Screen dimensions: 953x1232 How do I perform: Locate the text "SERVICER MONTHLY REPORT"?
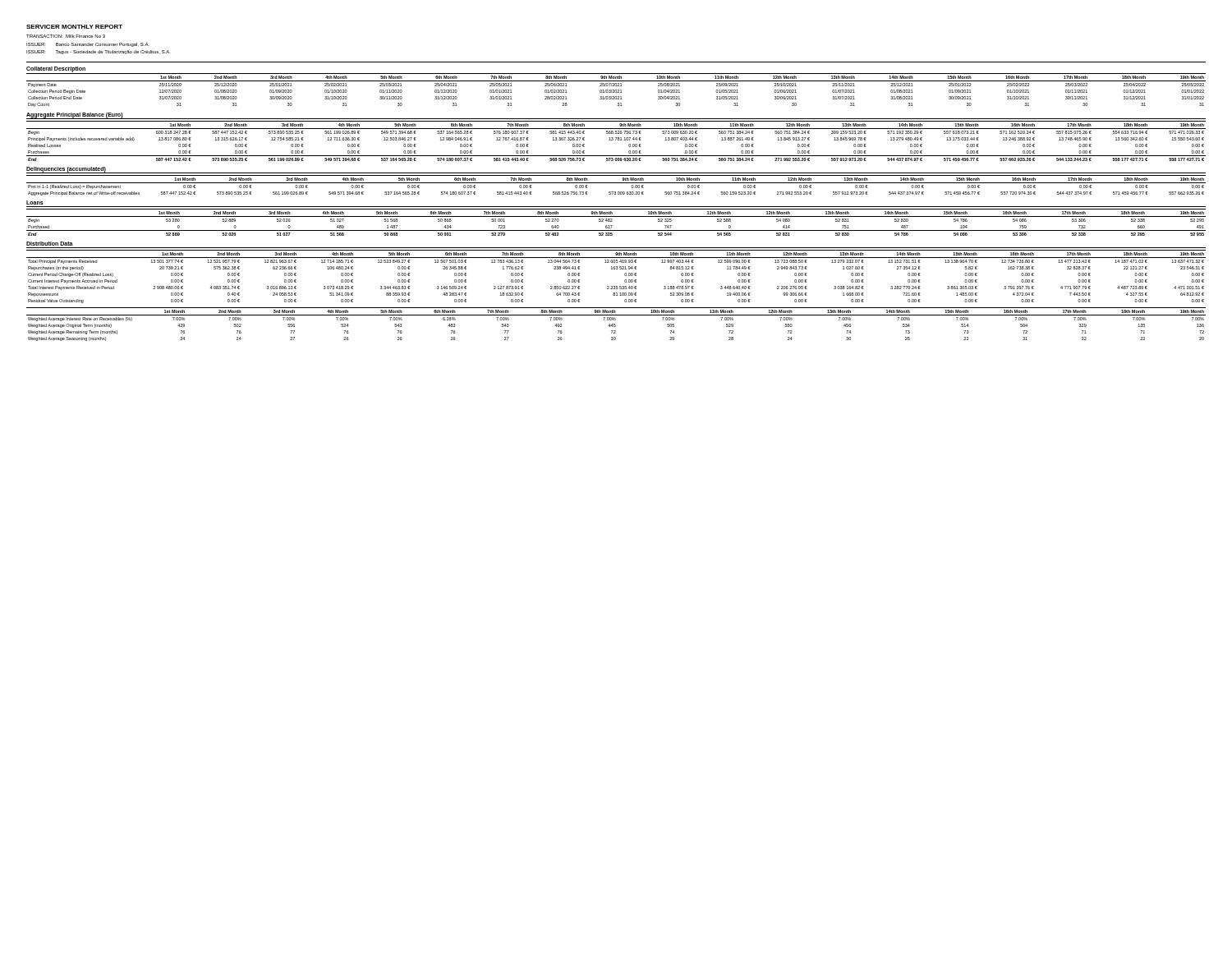pos(74,27)
